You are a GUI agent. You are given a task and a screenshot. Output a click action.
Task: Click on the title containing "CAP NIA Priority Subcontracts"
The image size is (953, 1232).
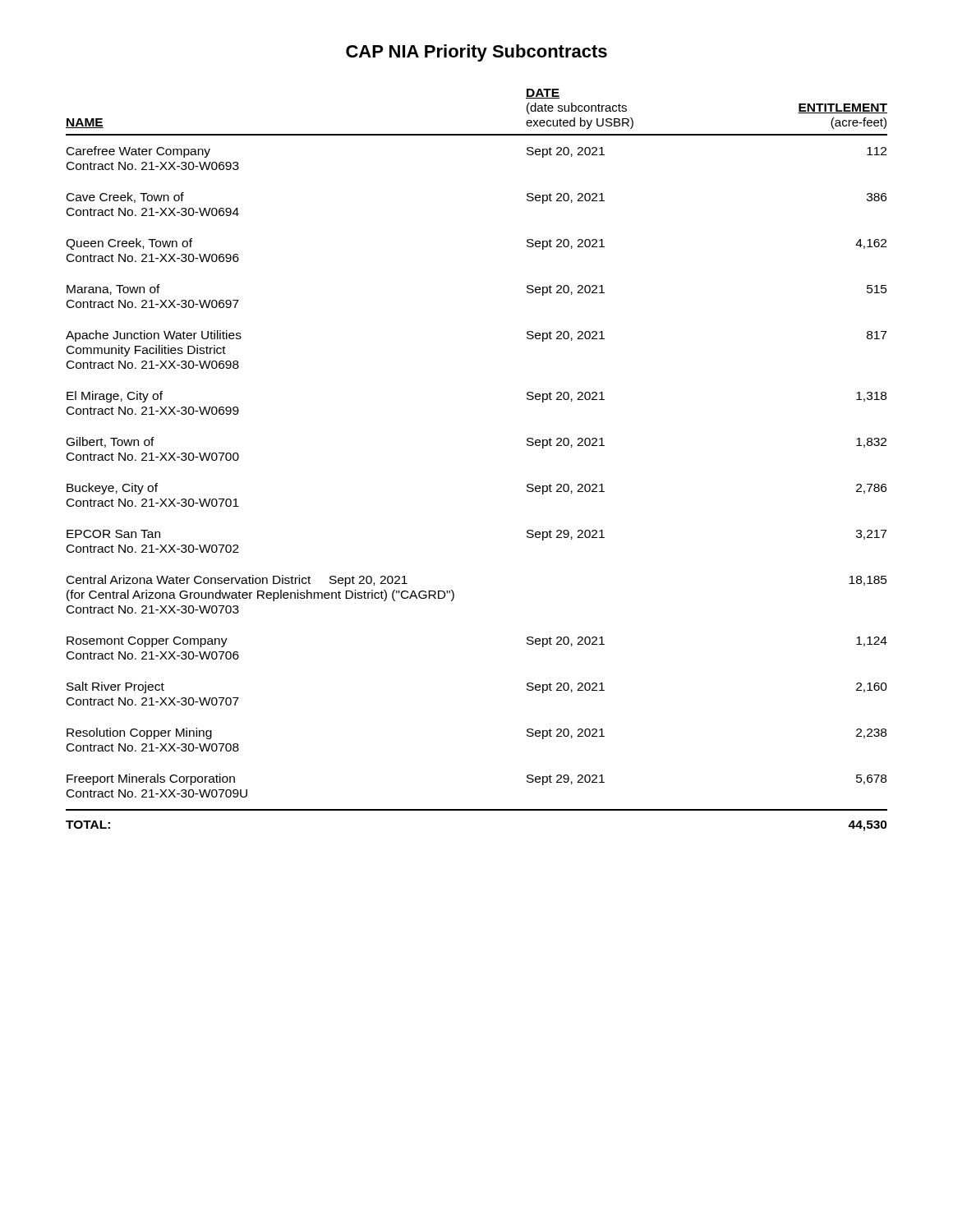pyautogui.click(x=476, y=51)
